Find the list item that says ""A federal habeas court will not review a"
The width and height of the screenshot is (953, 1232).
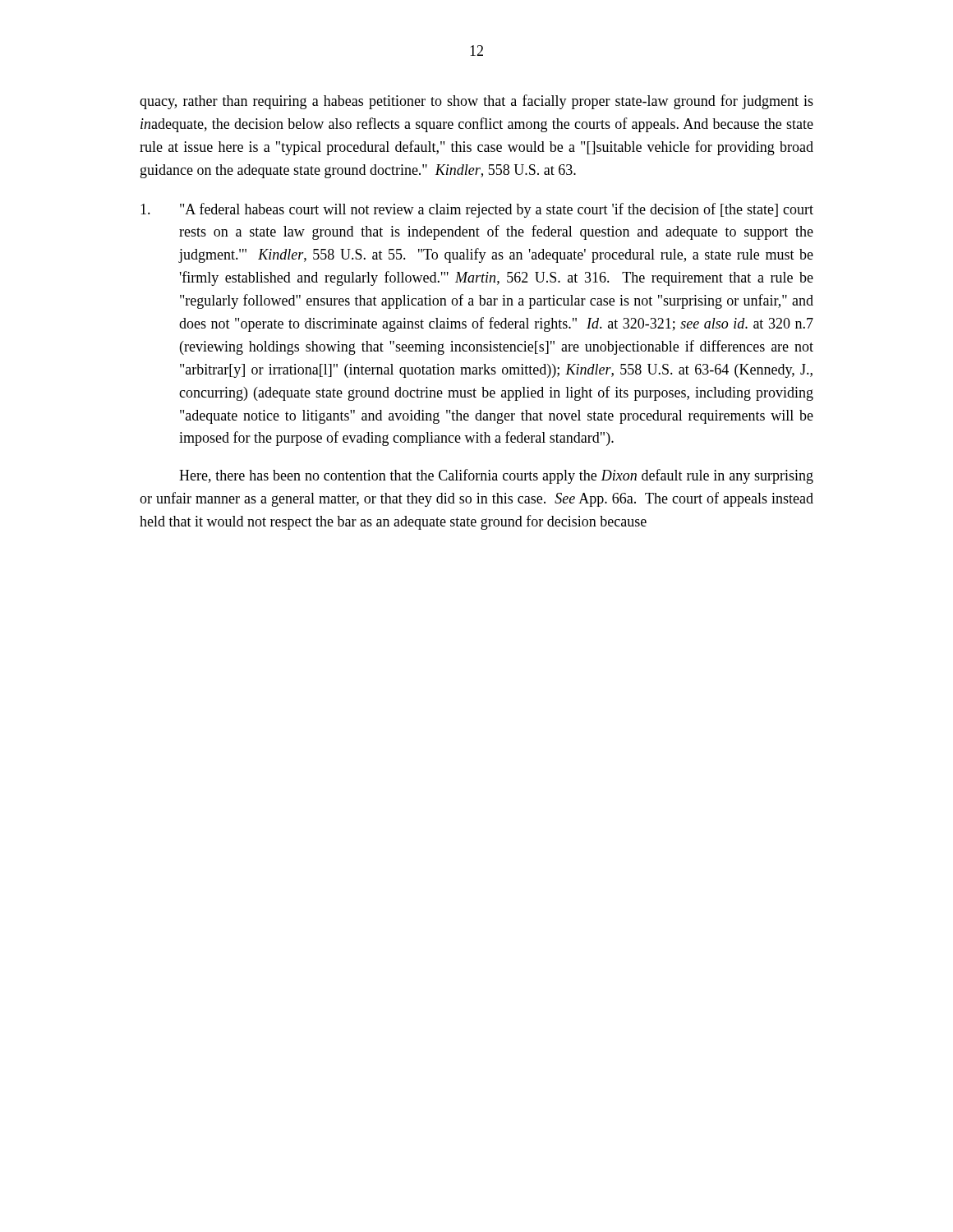coord(476,324)
